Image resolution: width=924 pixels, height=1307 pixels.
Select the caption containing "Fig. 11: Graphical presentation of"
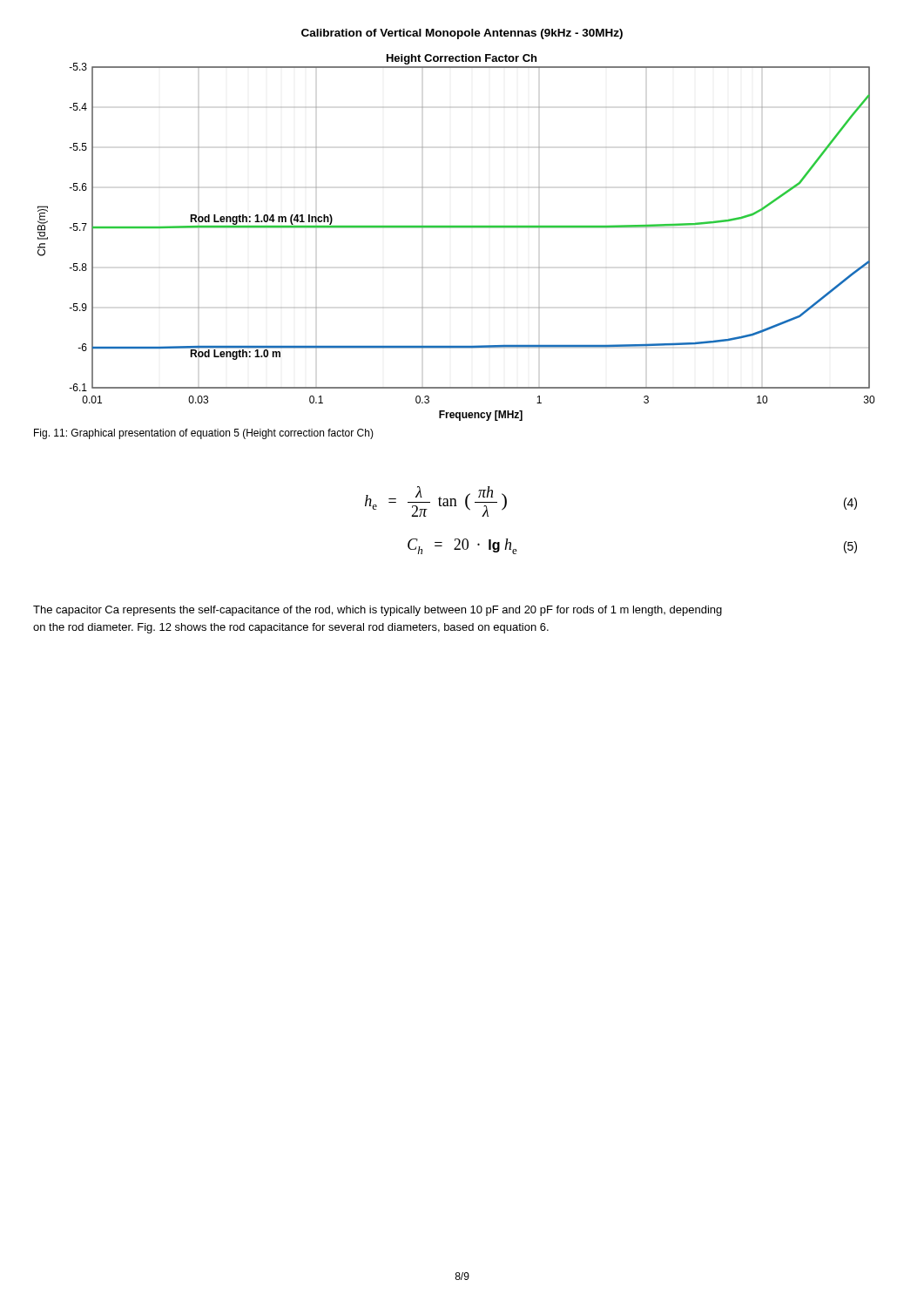[x=203, y=433]
